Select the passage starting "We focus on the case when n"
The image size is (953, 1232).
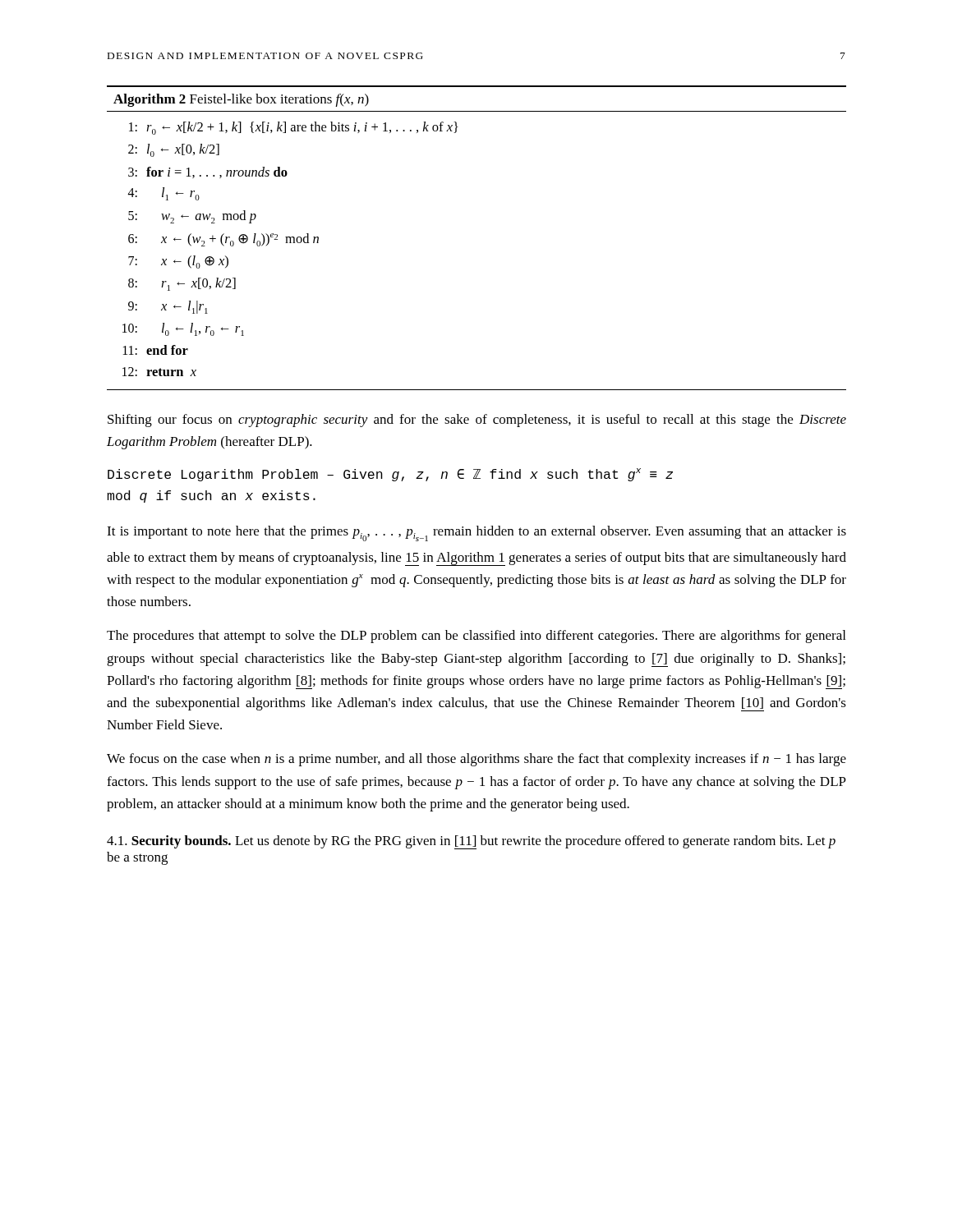(x=476, y=781)
